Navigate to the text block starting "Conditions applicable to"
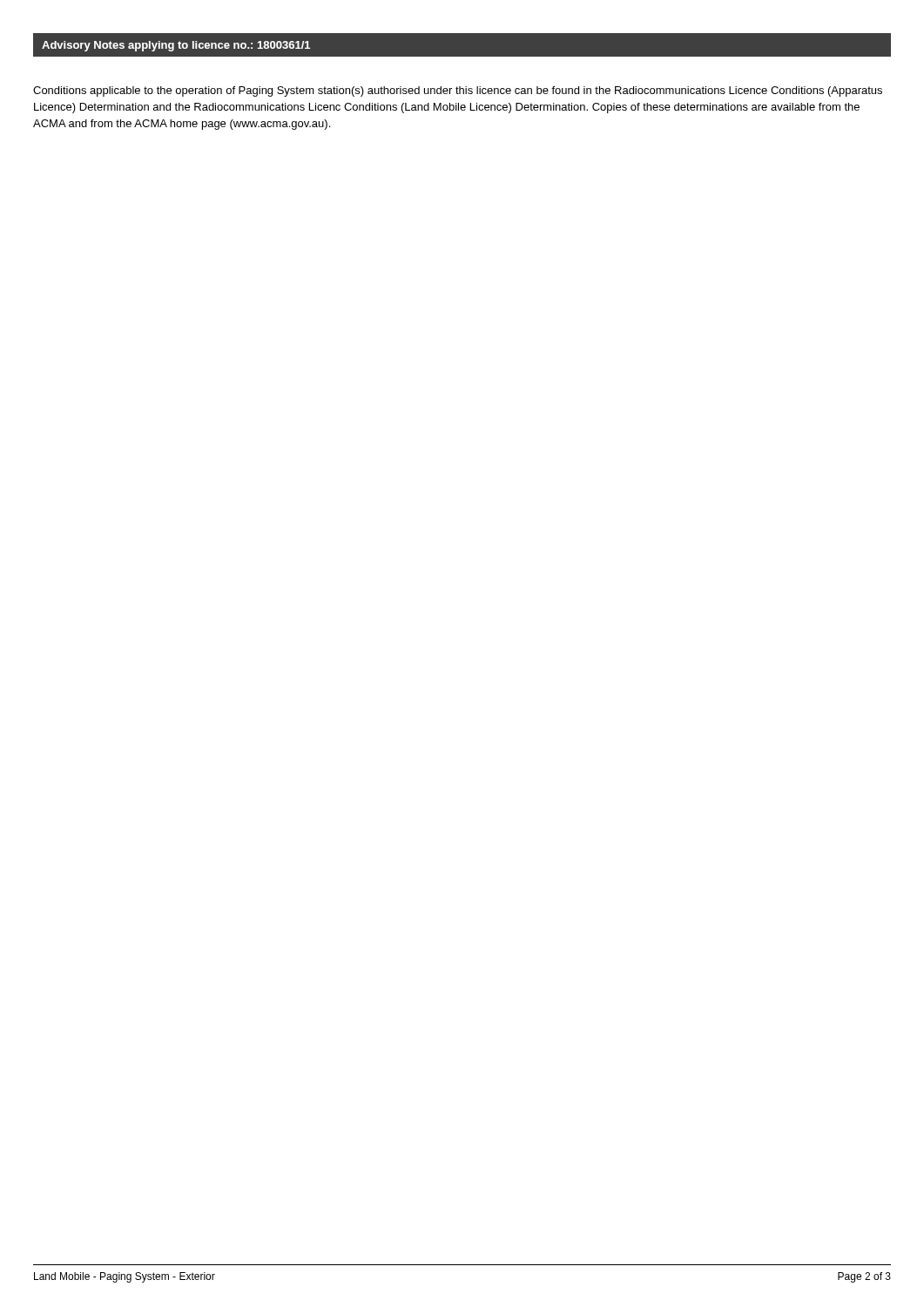This screenshot has width=924, height=1307. 458,107
